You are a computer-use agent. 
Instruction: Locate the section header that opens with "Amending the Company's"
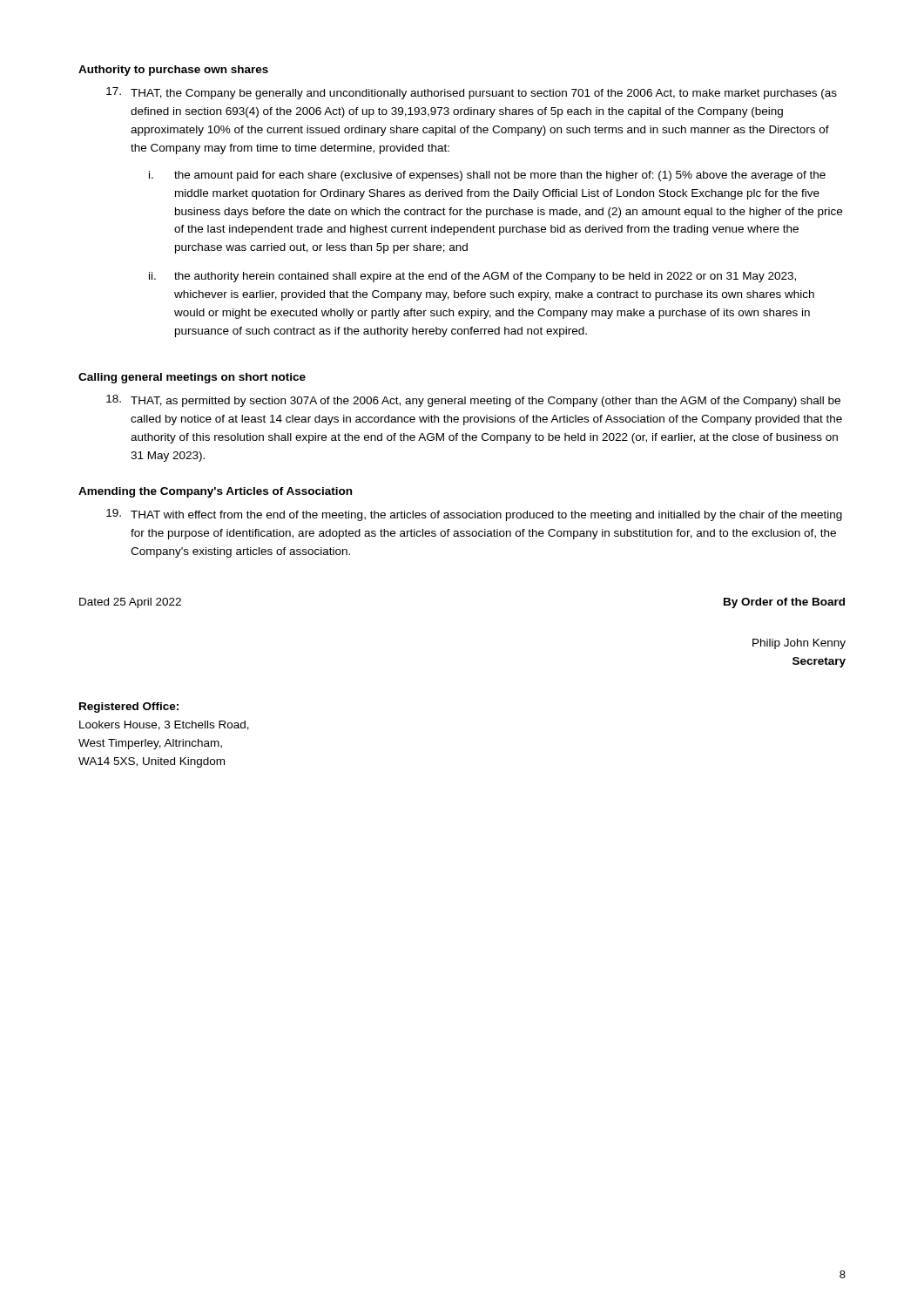click(x=216, y=491)
